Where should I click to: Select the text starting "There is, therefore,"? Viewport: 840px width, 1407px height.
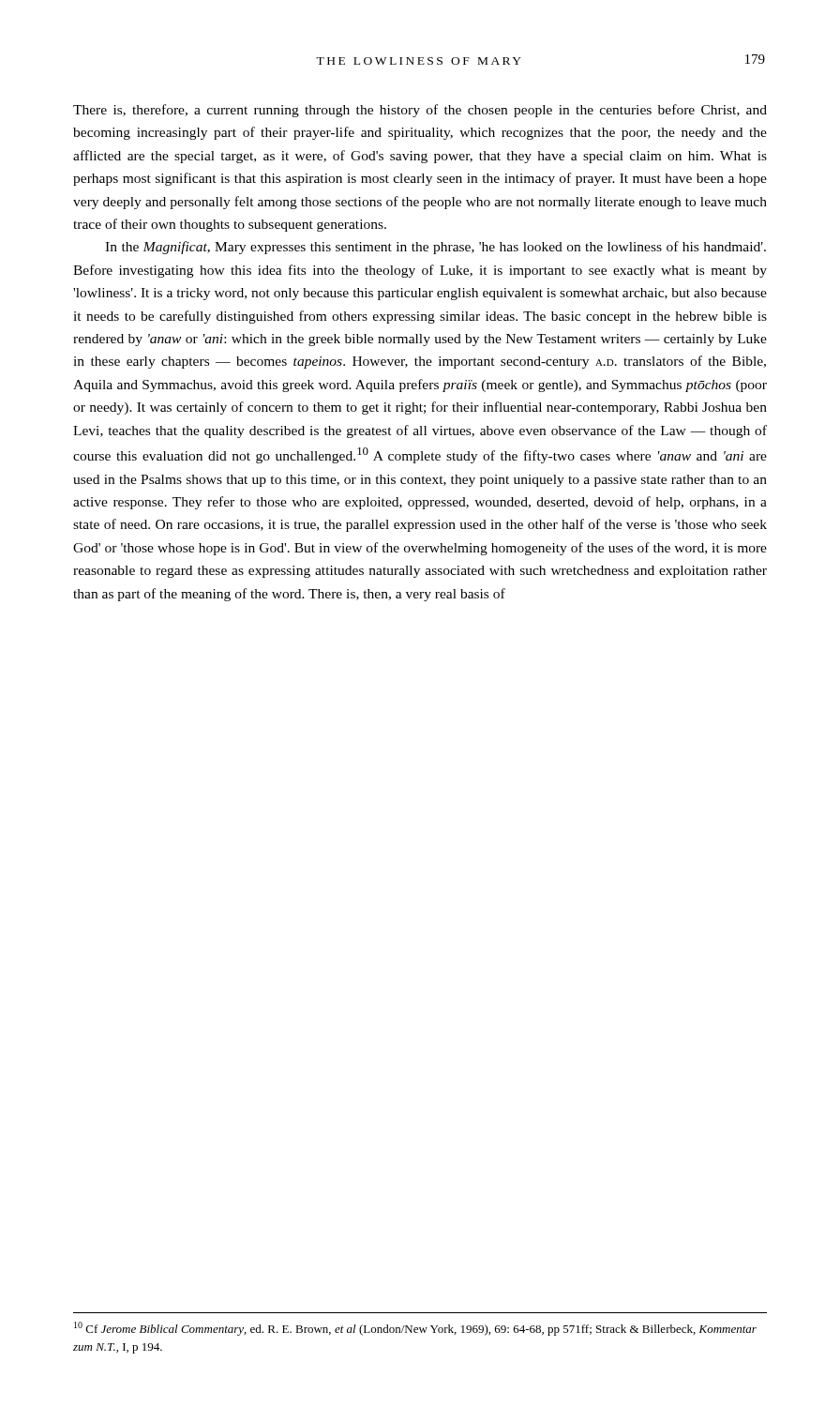[420, 167]
